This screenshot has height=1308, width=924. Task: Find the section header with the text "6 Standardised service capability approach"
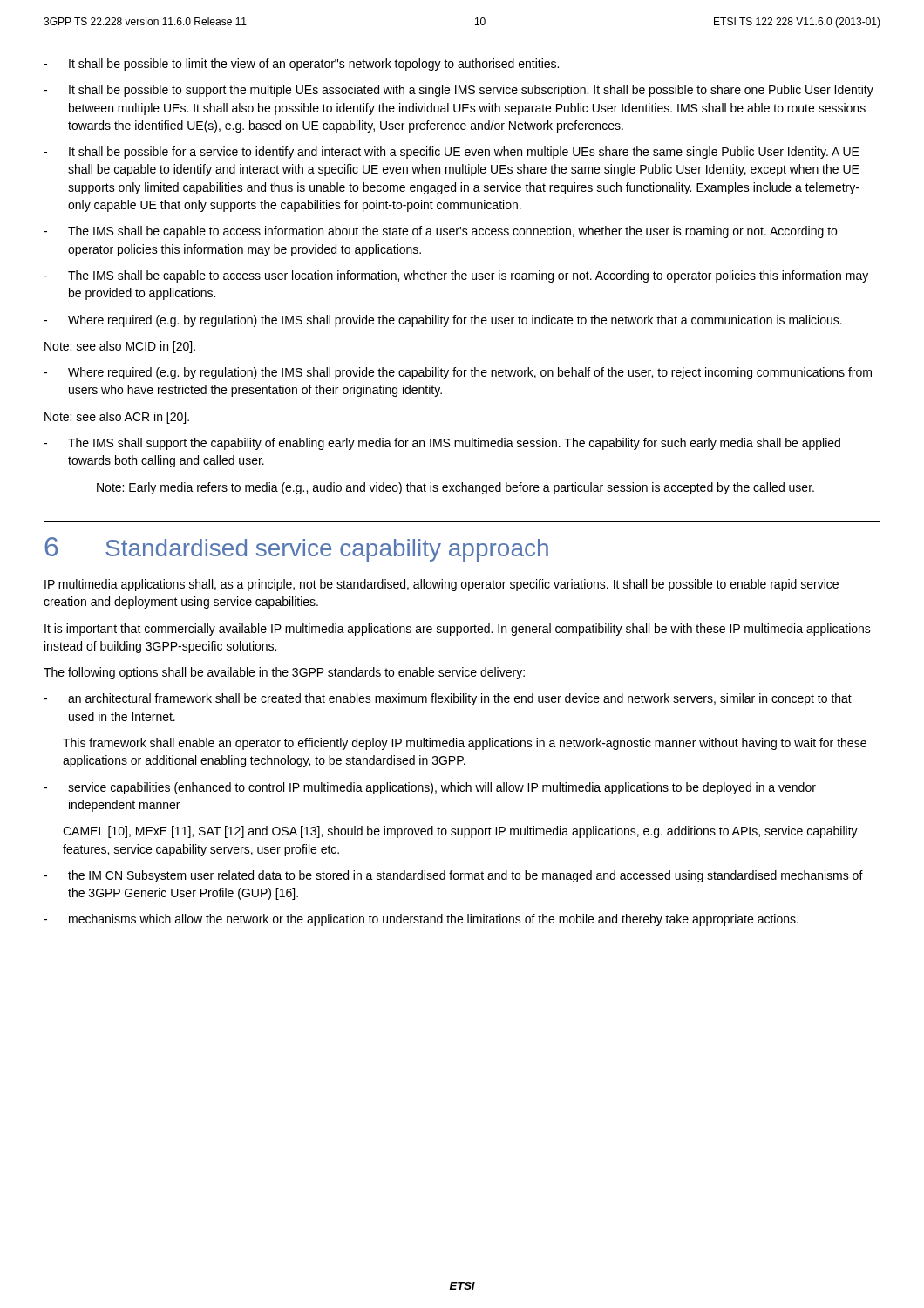pyautogui.click(x=297, y=547)
